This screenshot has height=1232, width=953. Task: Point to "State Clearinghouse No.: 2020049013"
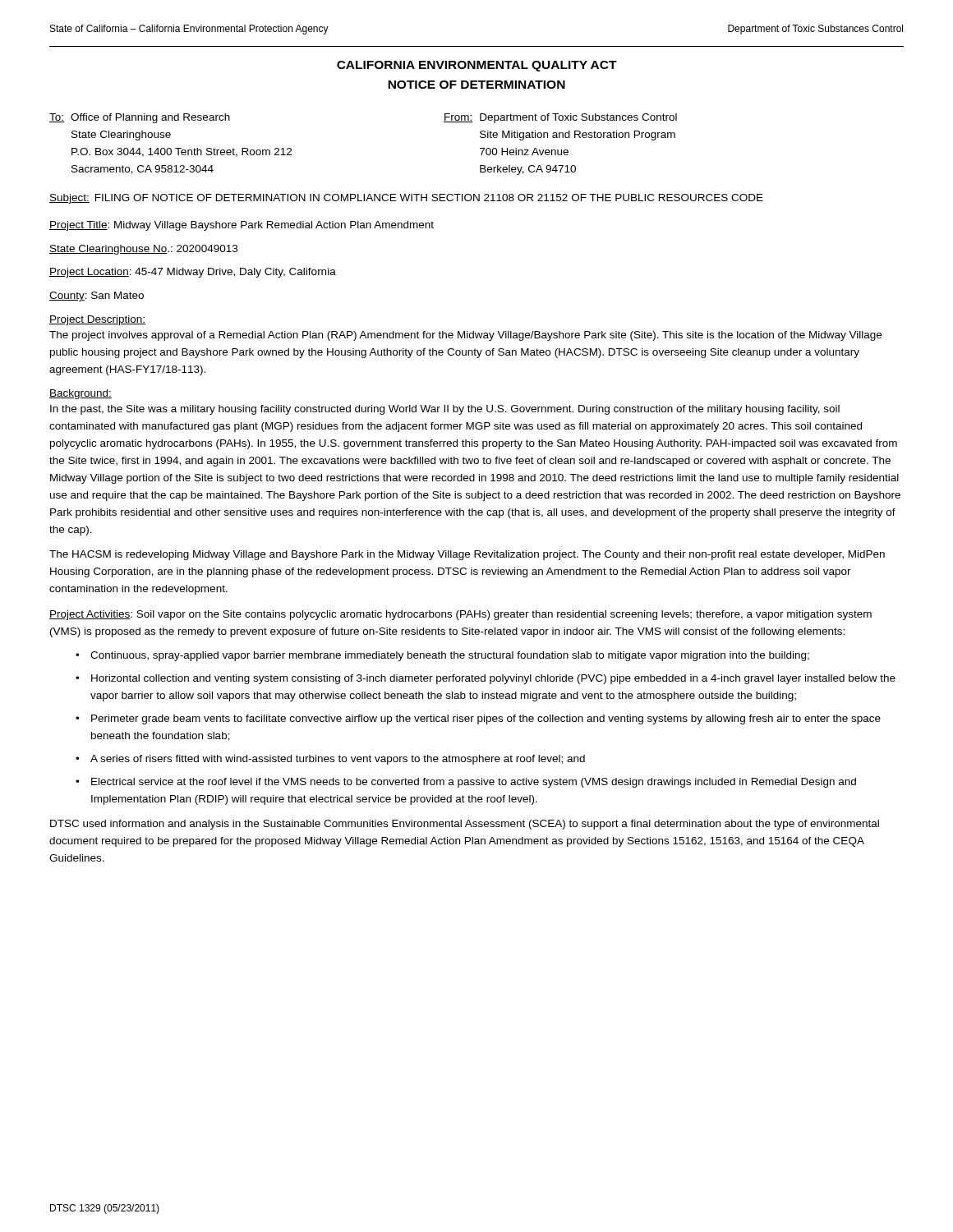pyautogui.click(x=144, y=248)
